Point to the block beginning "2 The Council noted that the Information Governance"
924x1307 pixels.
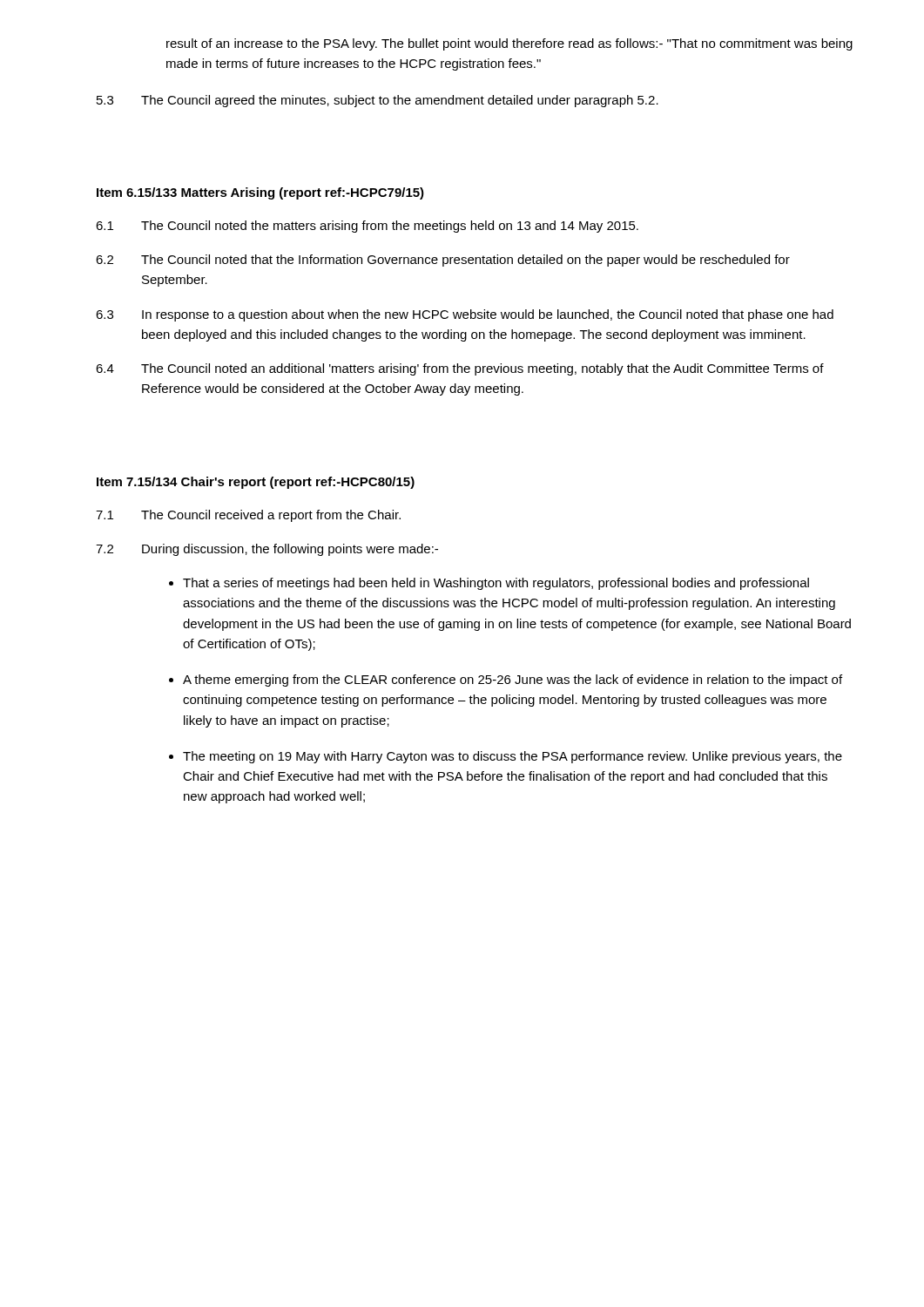click(475, 270)
